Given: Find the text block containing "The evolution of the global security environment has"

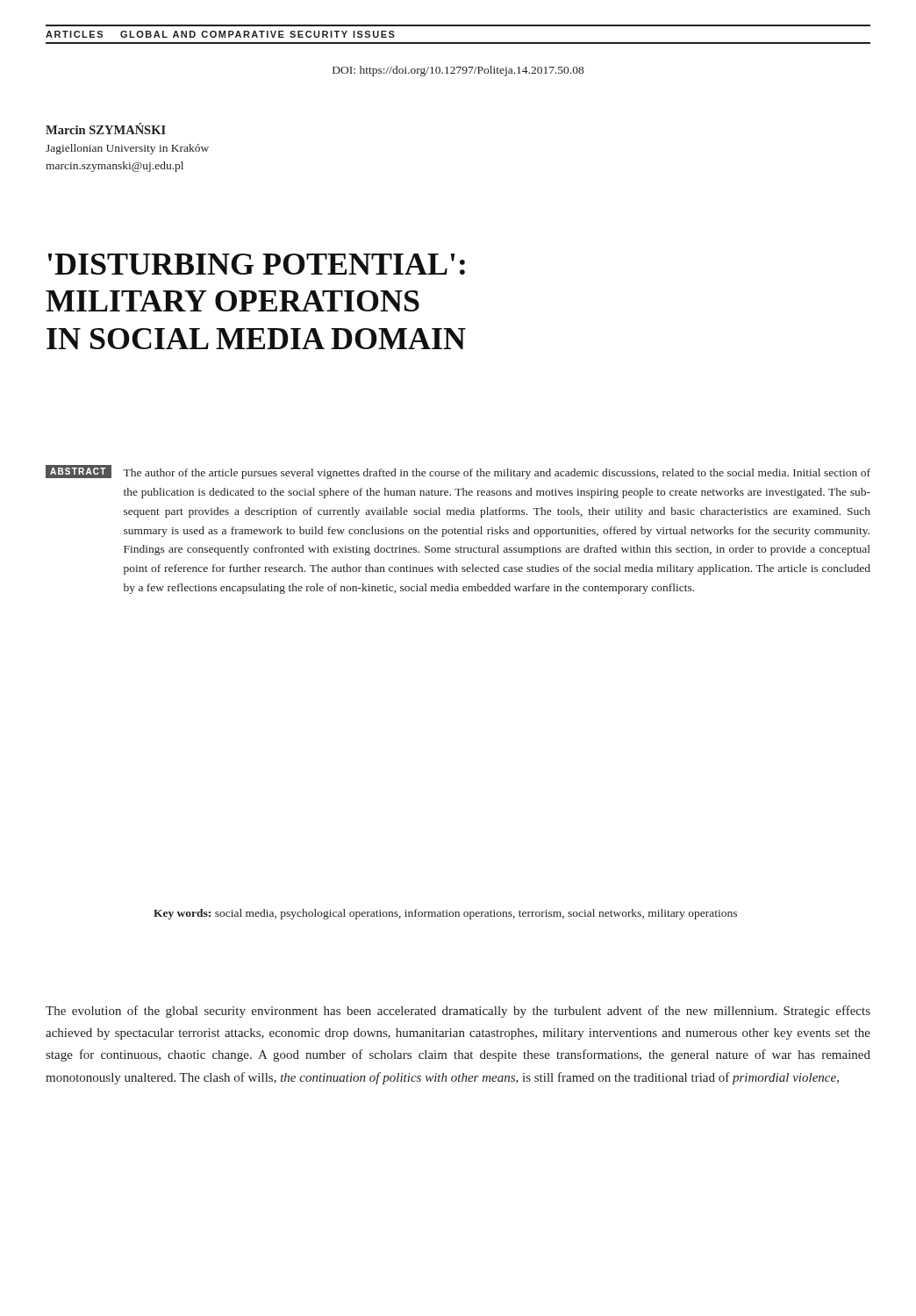Looking at the screenshot, I should [x=458, y=1044].
